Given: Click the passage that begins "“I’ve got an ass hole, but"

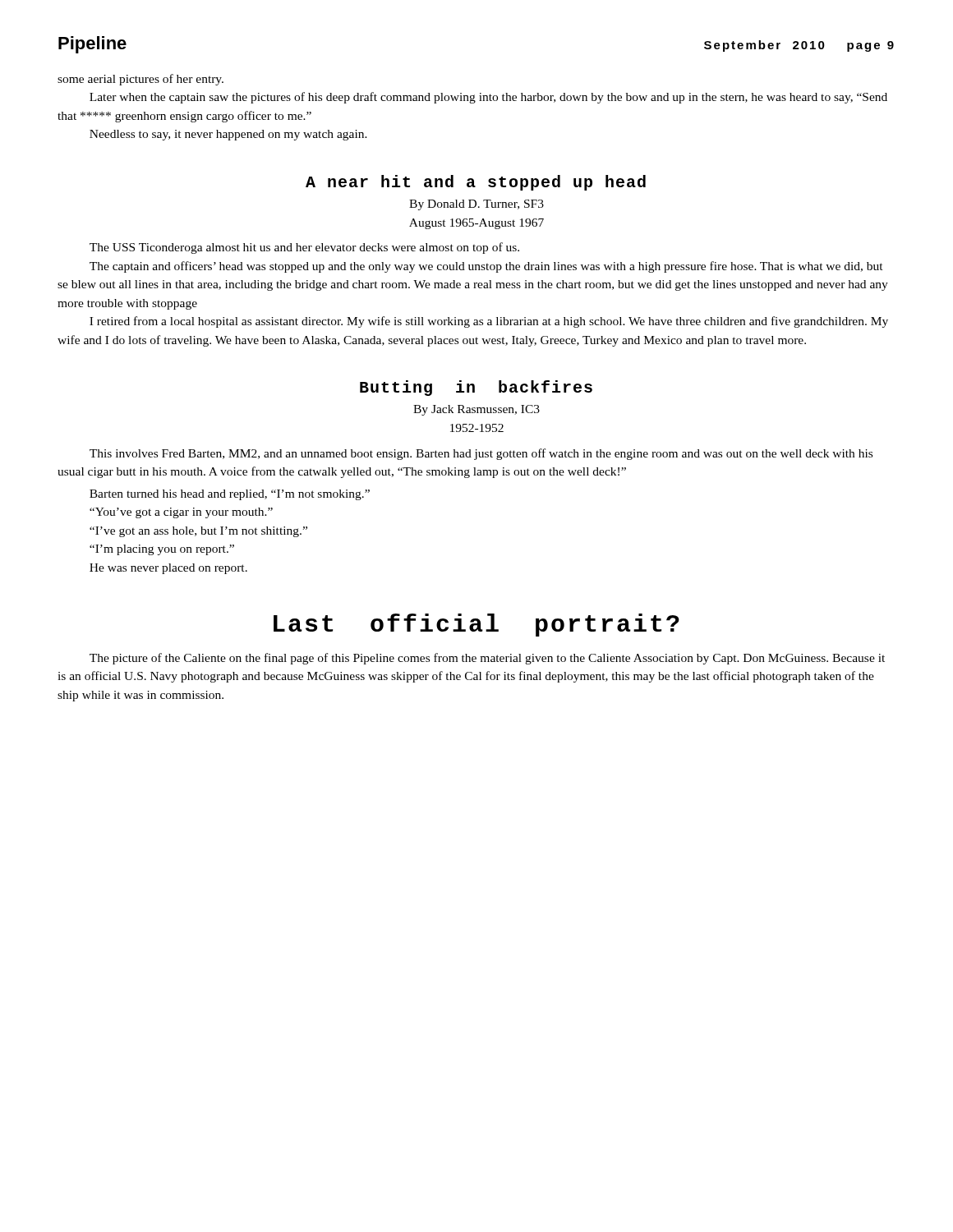Looking at the screenshot, I should point(199,530).
